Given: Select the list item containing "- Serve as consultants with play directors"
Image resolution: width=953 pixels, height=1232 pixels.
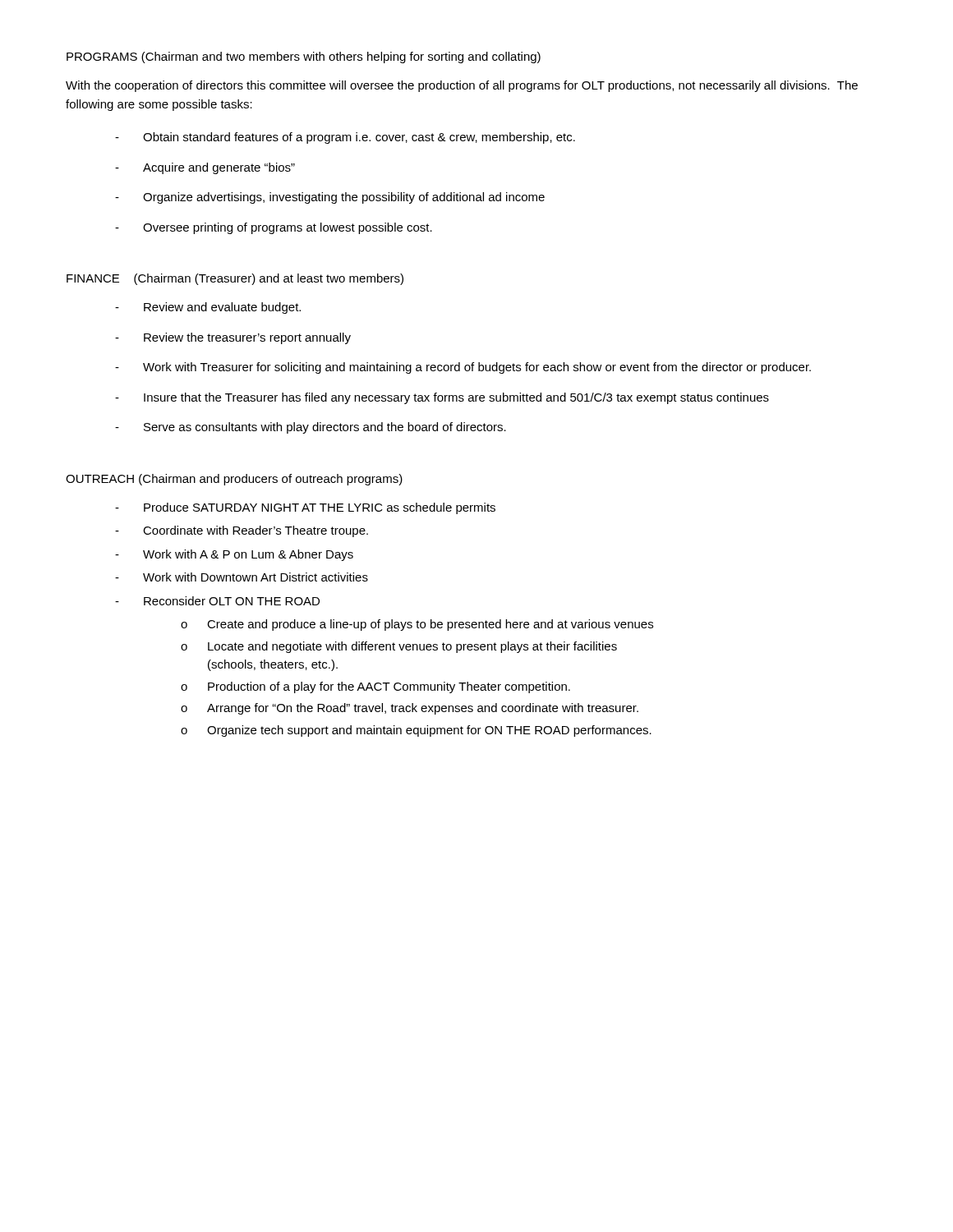Looking at the screenshot, I should coord(501,427).
